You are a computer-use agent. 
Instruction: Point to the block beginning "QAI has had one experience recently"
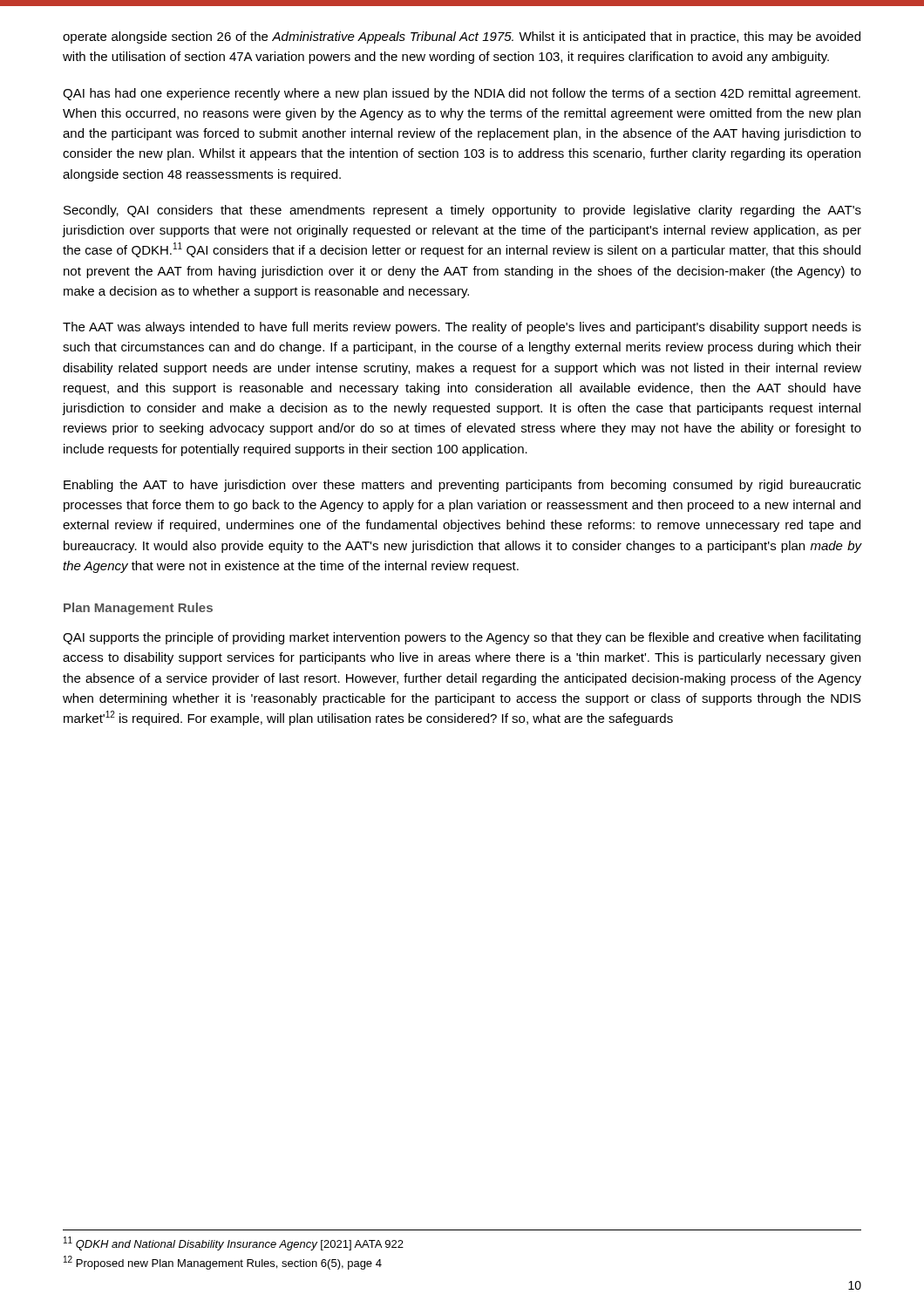pyautogui.click(x=462, y=133)
